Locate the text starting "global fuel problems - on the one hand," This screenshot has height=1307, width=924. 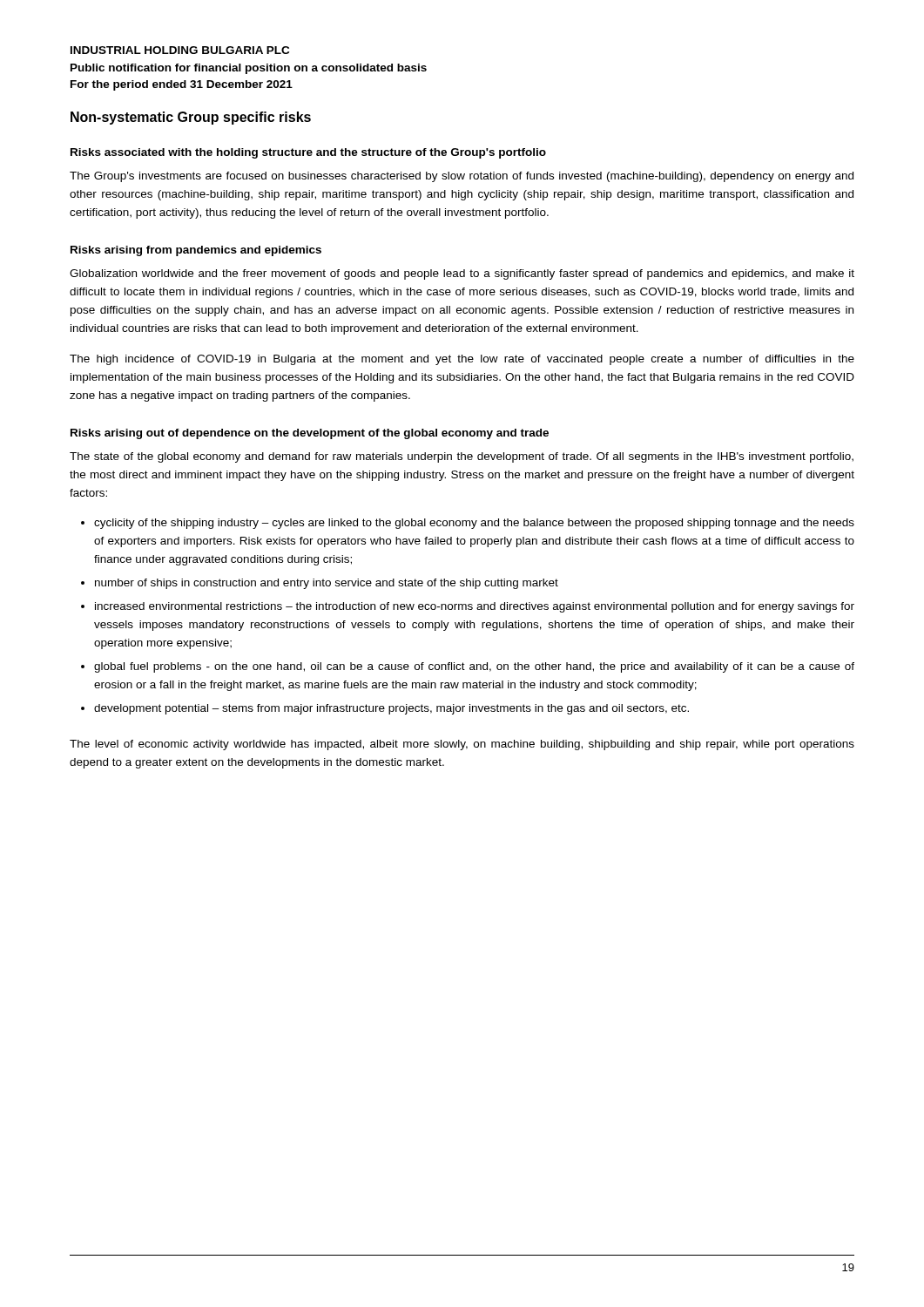tap(474, 675)
